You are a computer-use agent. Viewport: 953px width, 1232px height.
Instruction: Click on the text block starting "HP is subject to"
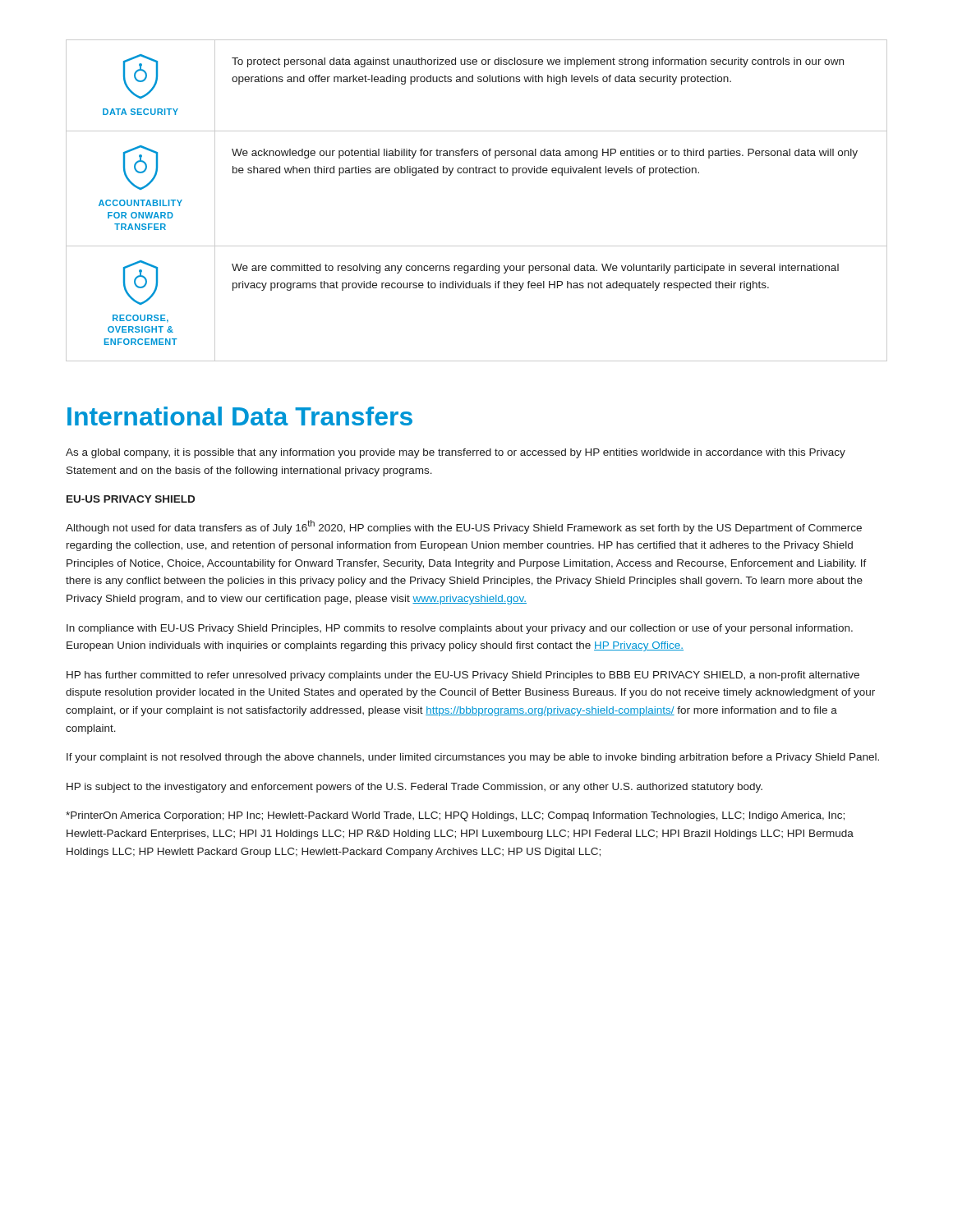pyautogui.click(x=476, y=787)
